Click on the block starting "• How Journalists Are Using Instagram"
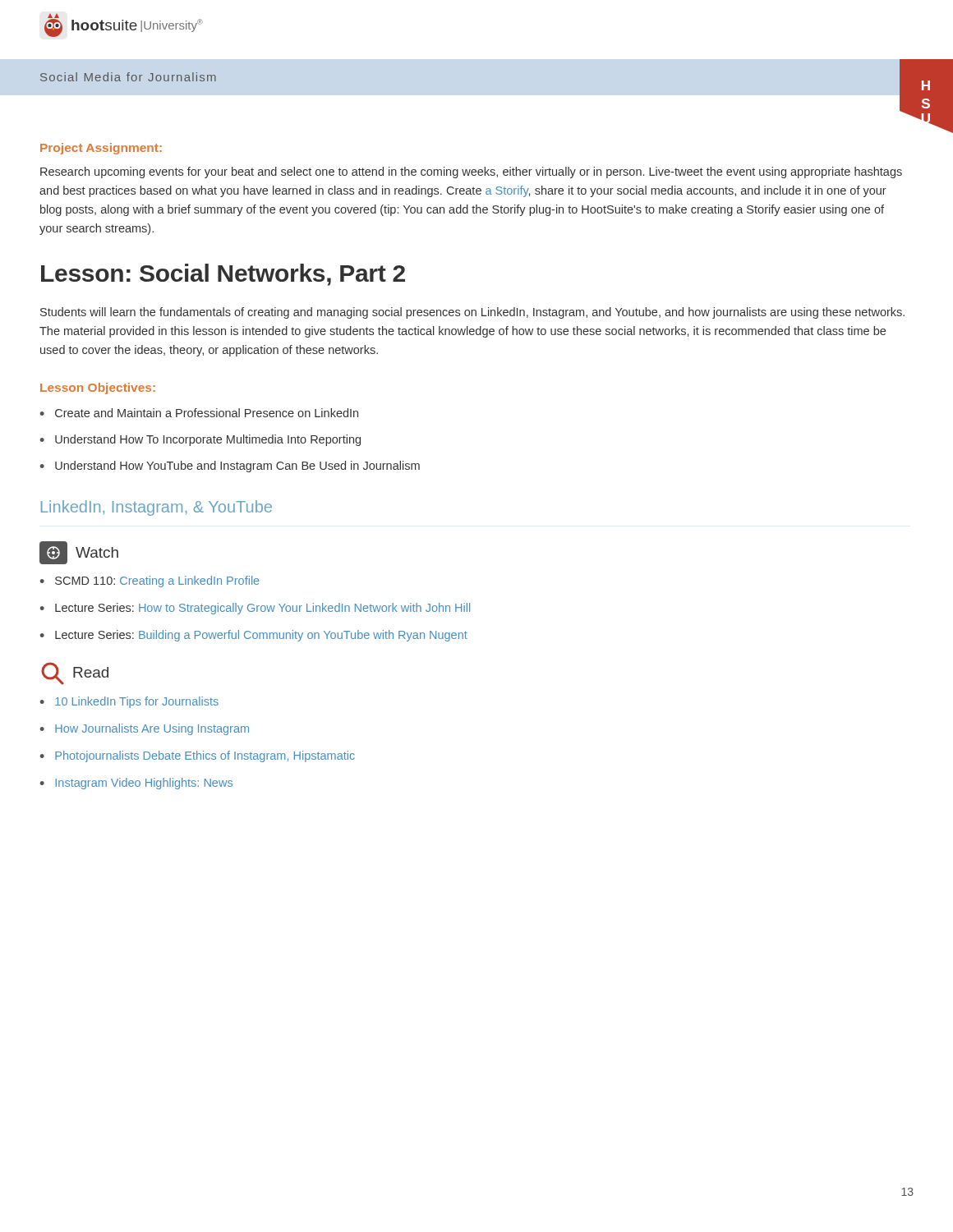The height and width of the screenshot is (1232, 953). coord(145,731)
